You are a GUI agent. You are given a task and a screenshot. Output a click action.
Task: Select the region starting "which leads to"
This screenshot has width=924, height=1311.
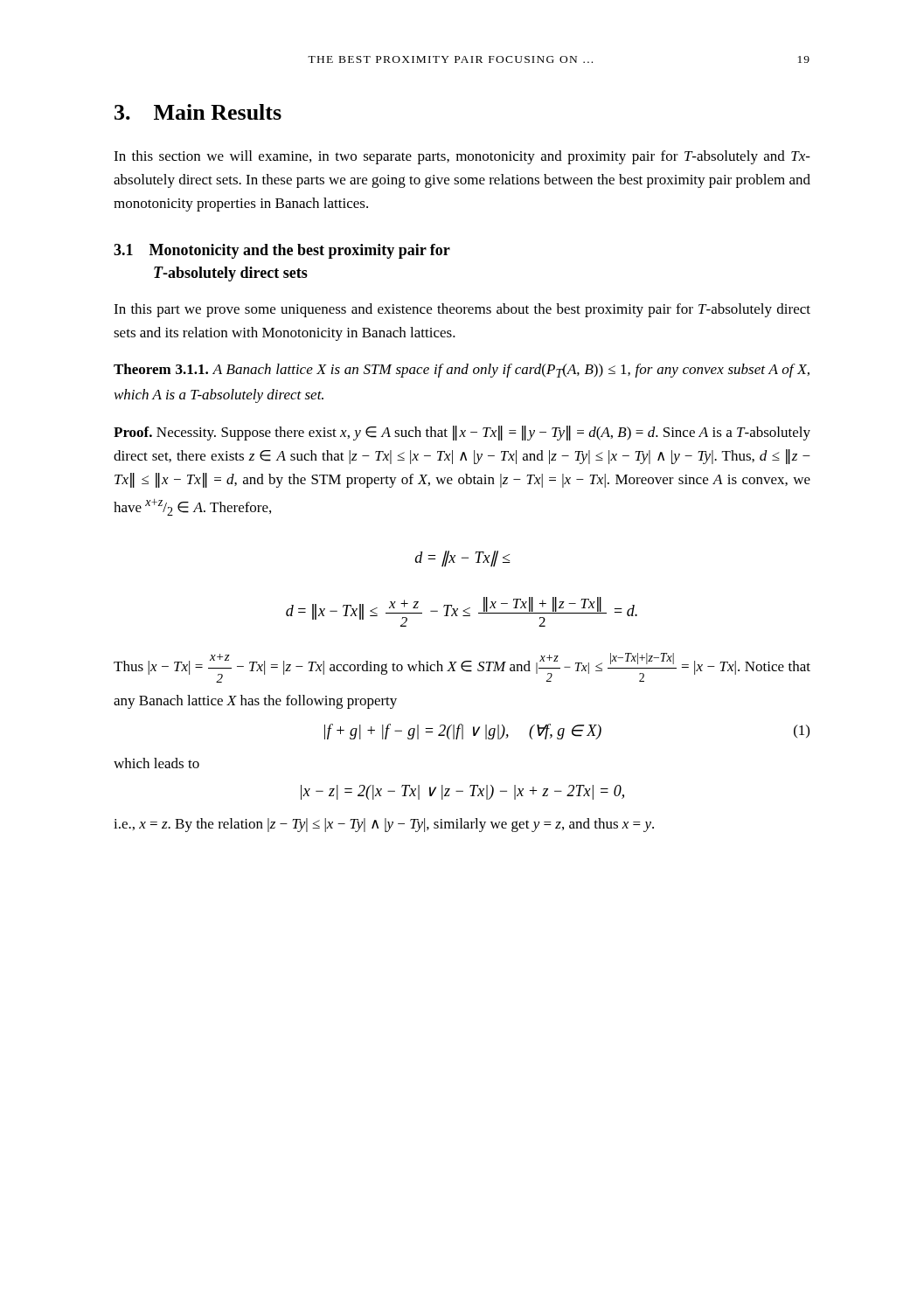[157, 764]
